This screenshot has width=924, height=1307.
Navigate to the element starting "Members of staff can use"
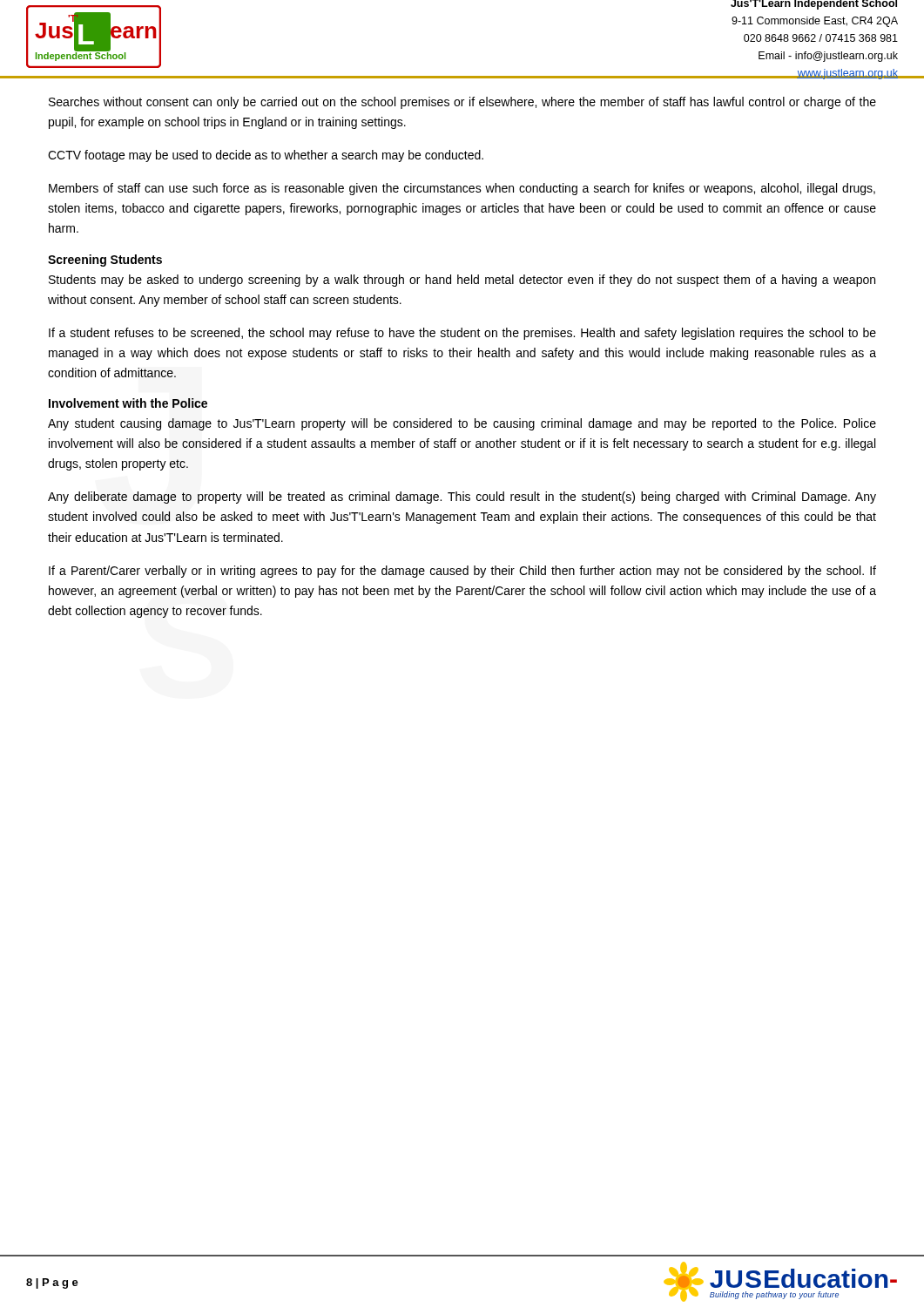[462, 209]
